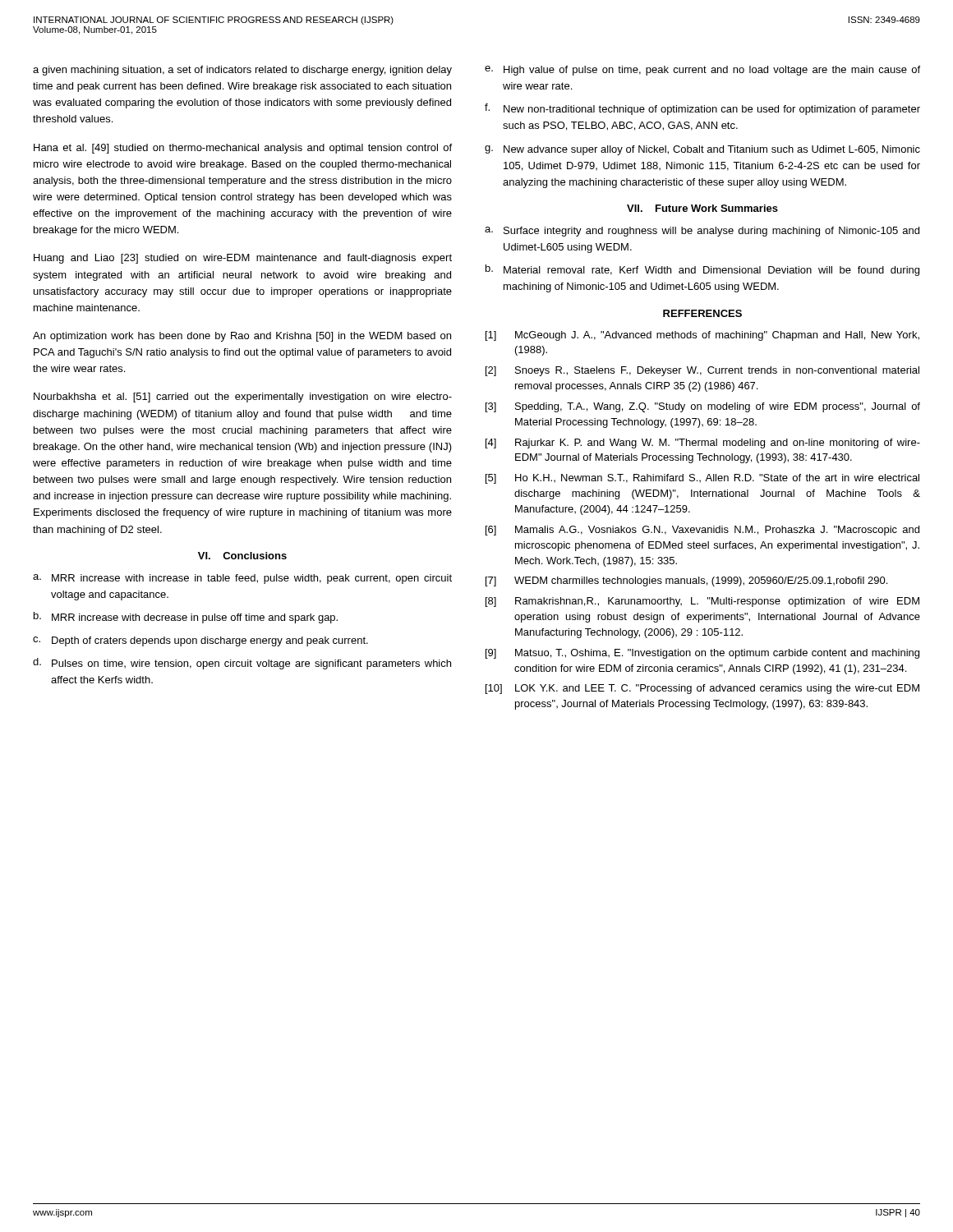This screenshot has height=1232, width=953.
Task: Click the passage that begins "[3] Spedding, T.A., Wang, Z.Q. "Study on"
Action: click(702, 415)
